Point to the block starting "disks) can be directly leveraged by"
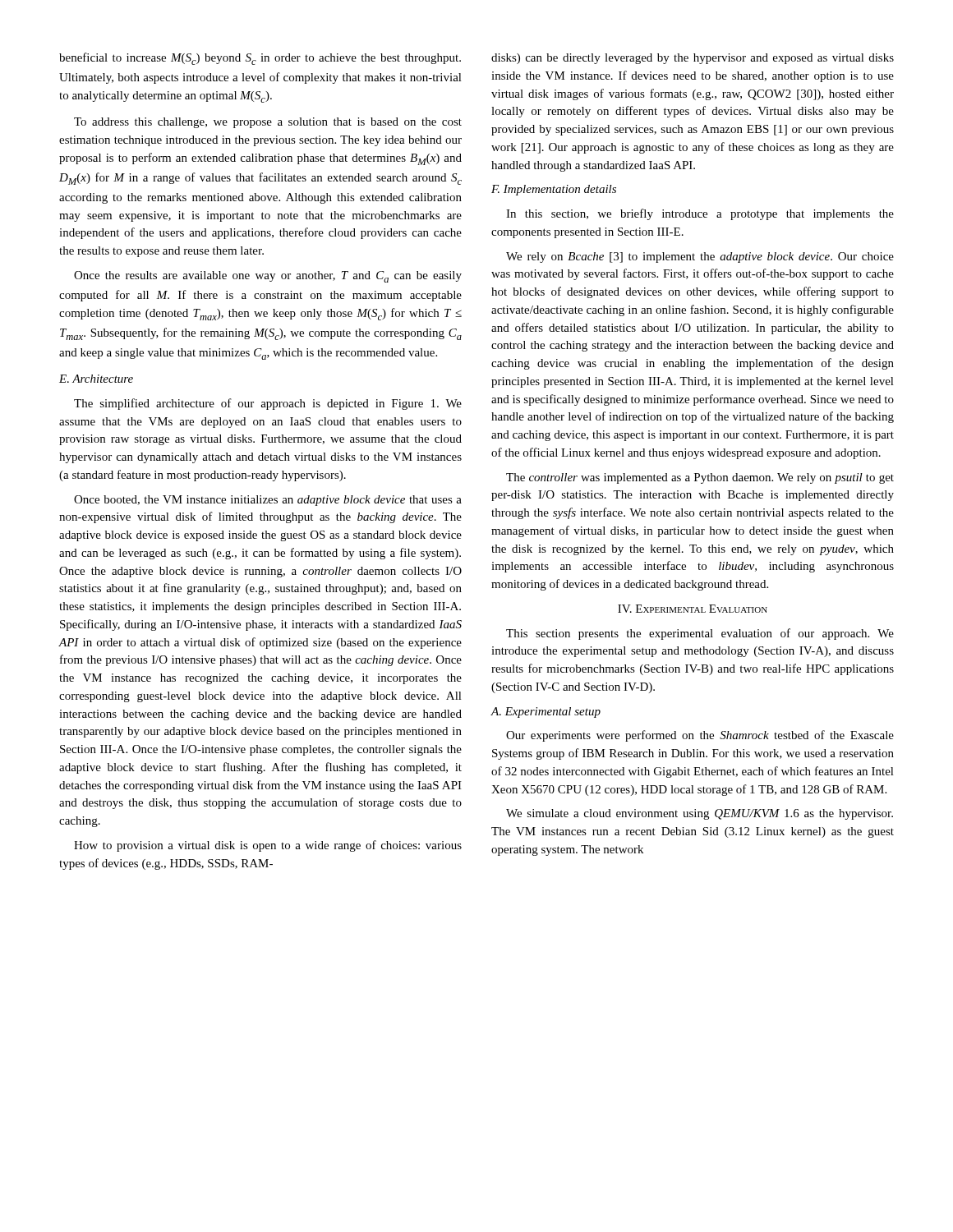Screen dimensions: 1232x953 coord(693,112)
